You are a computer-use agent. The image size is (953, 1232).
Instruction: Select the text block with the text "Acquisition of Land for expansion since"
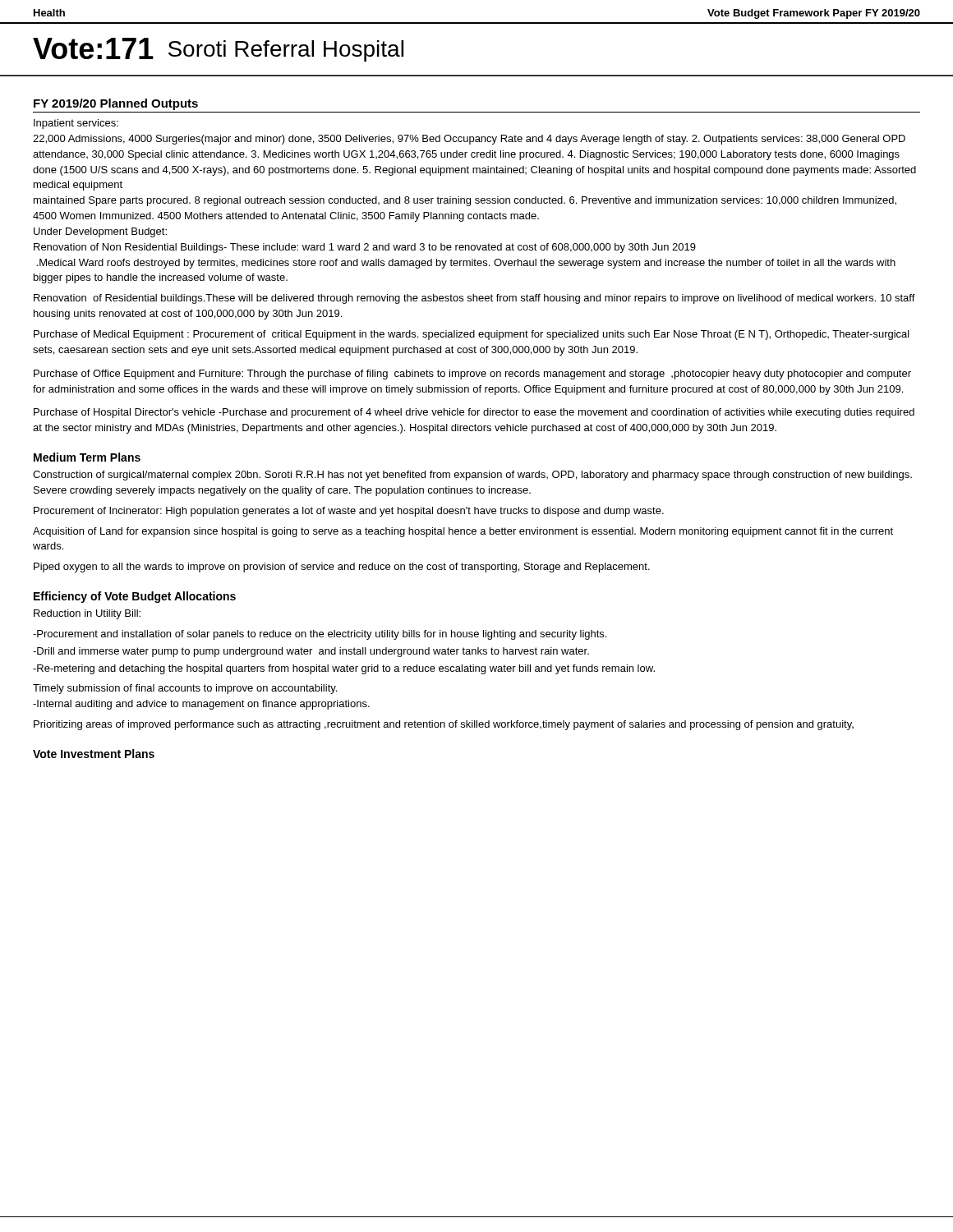pos(463,538)
